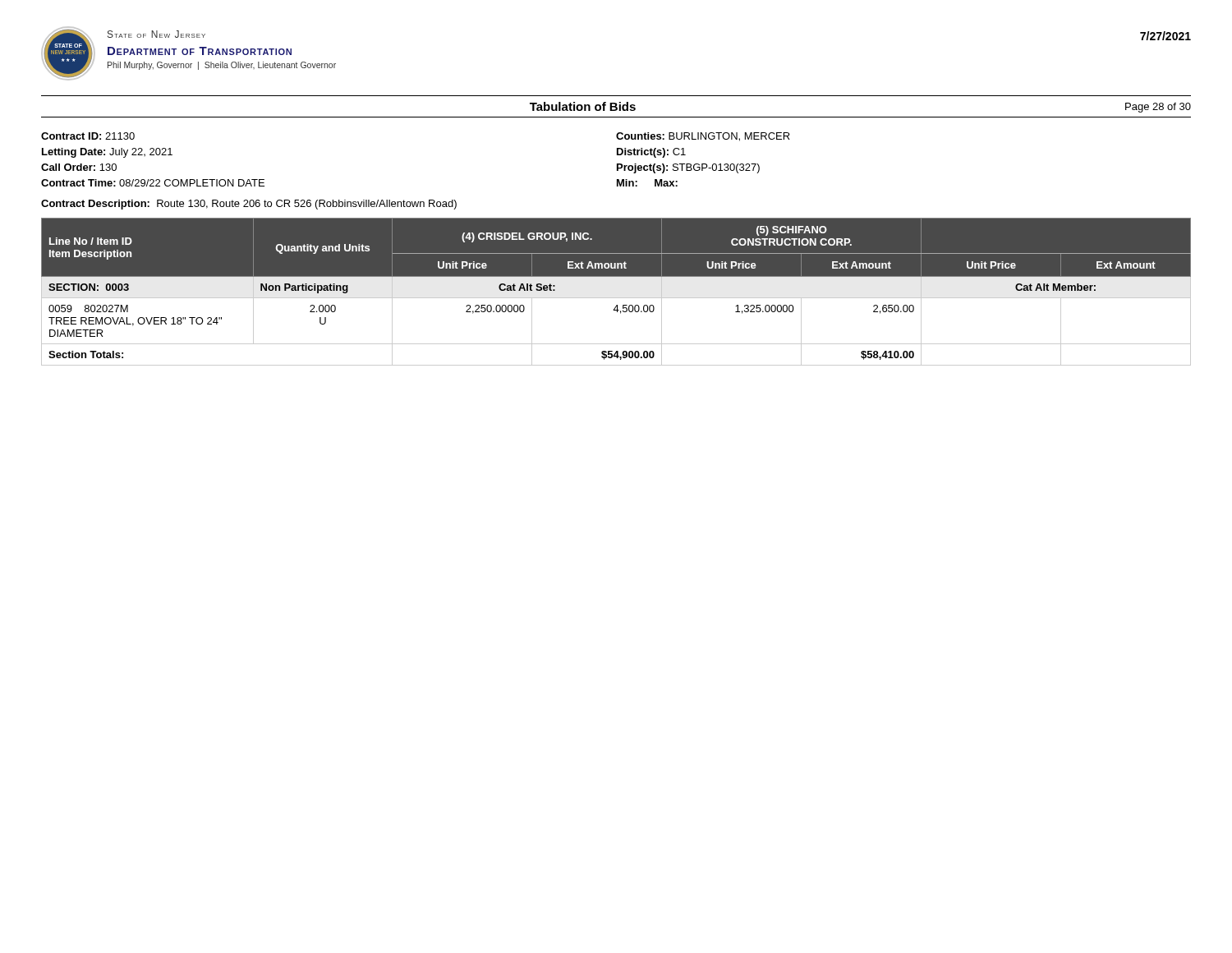Image resolution: width=1232 pixels, height=953 pixels.
Task: Locate the block starting "District(s): C1"
Action: [x=651, y=152]
